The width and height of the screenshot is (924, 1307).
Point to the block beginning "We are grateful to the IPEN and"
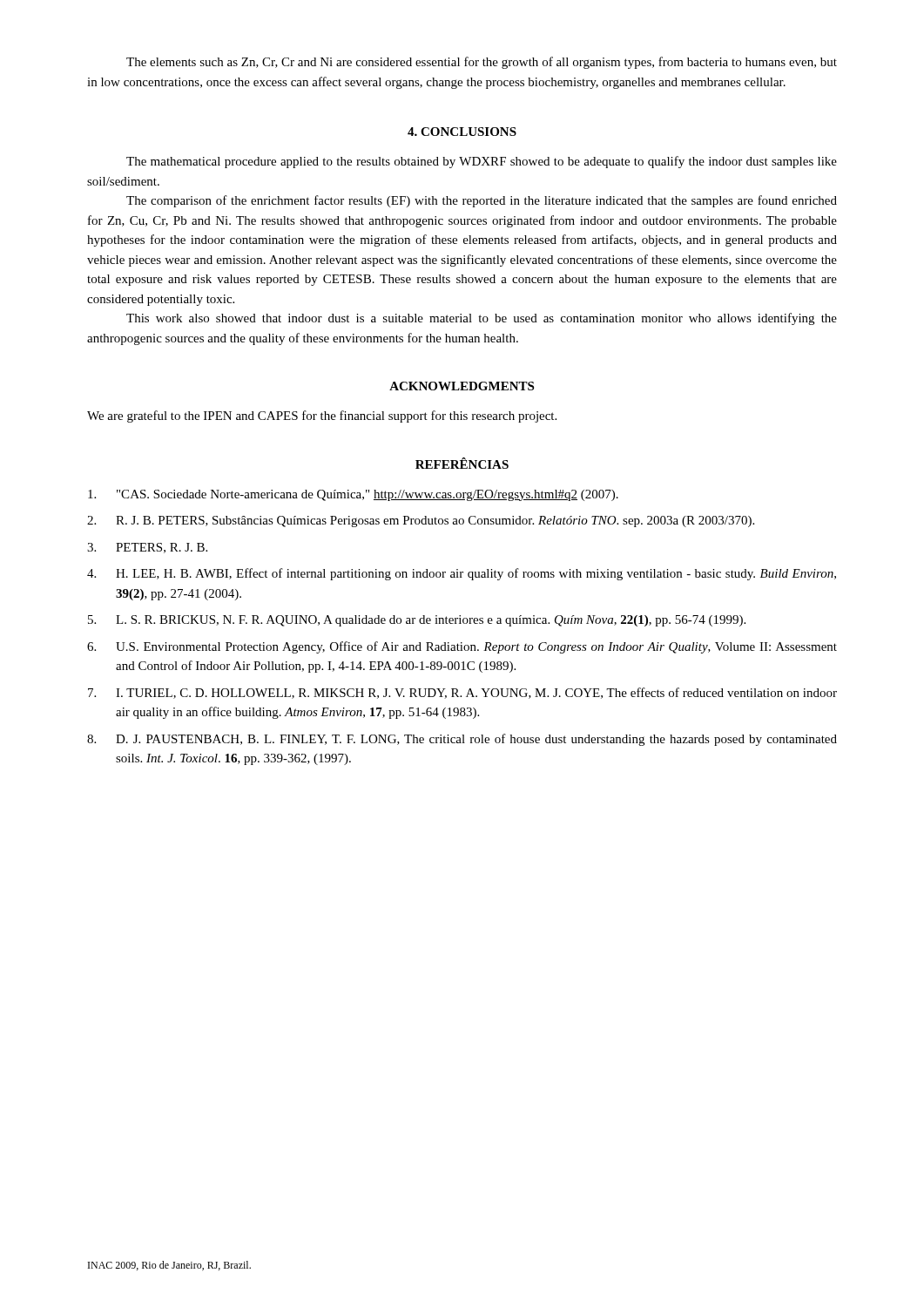point(462,416)
